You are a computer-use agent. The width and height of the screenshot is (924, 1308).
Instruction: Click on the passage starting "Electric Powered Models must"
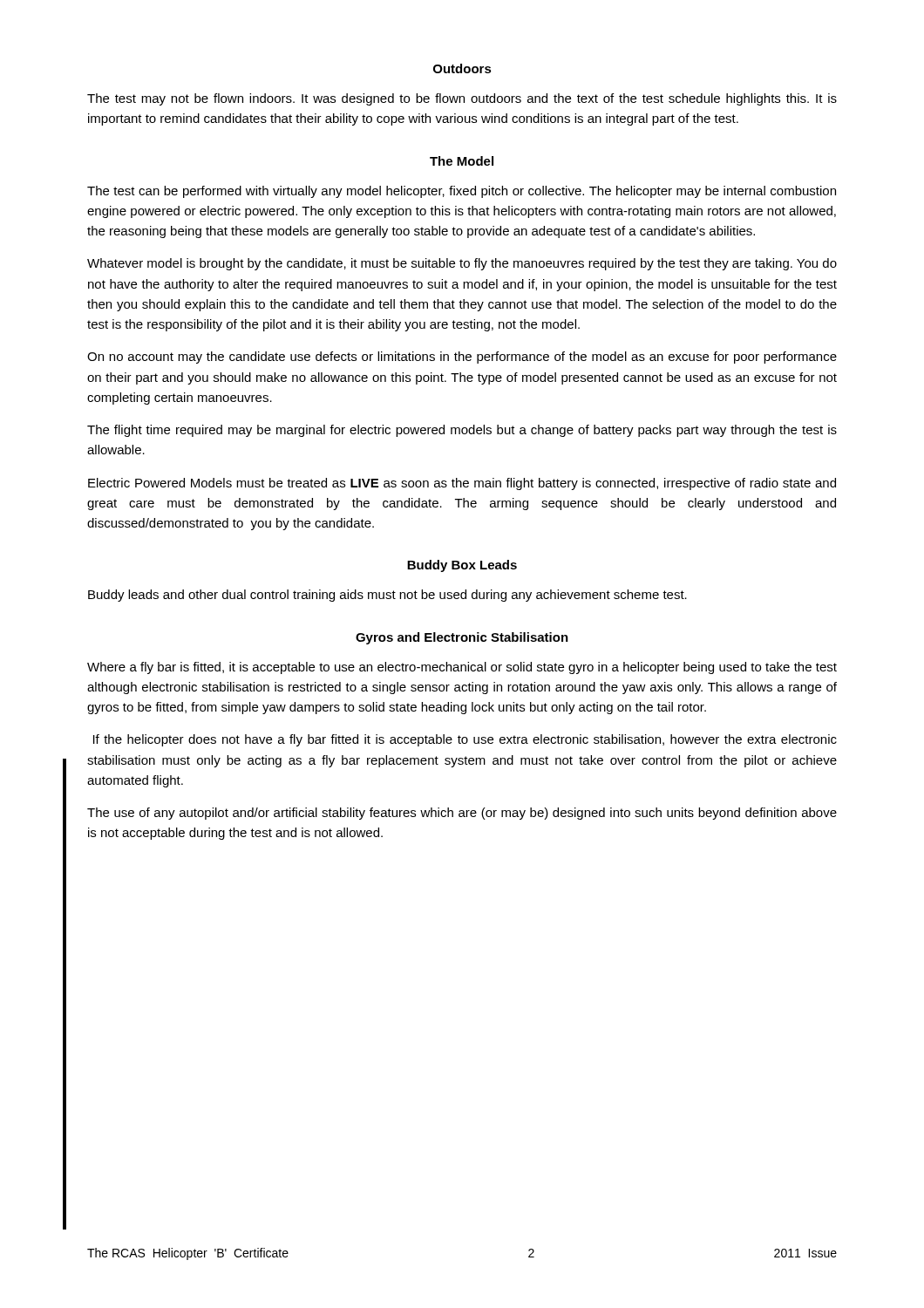pos(462,502)
